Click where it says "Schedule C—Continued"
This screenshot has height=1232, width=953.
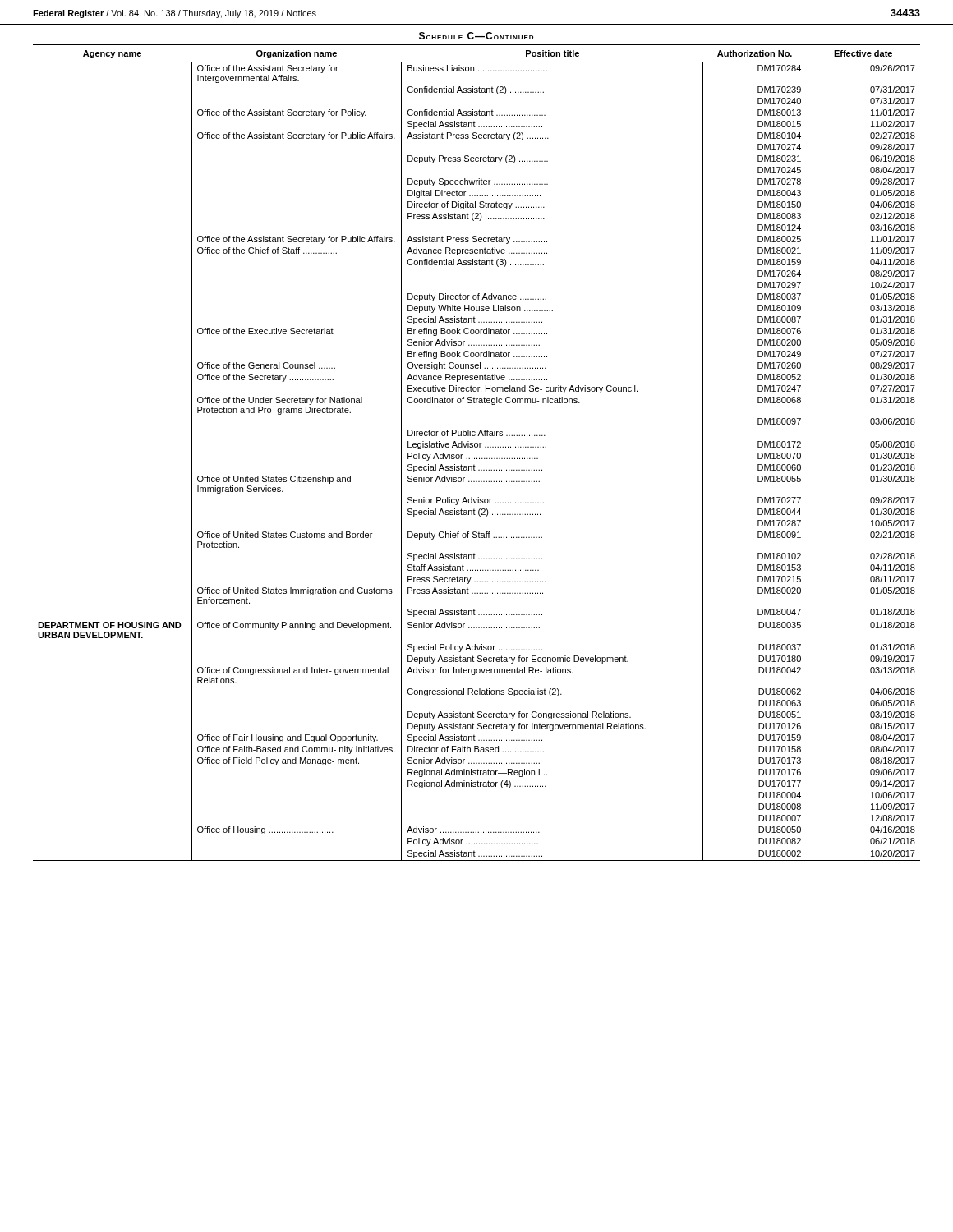point(476,36)
